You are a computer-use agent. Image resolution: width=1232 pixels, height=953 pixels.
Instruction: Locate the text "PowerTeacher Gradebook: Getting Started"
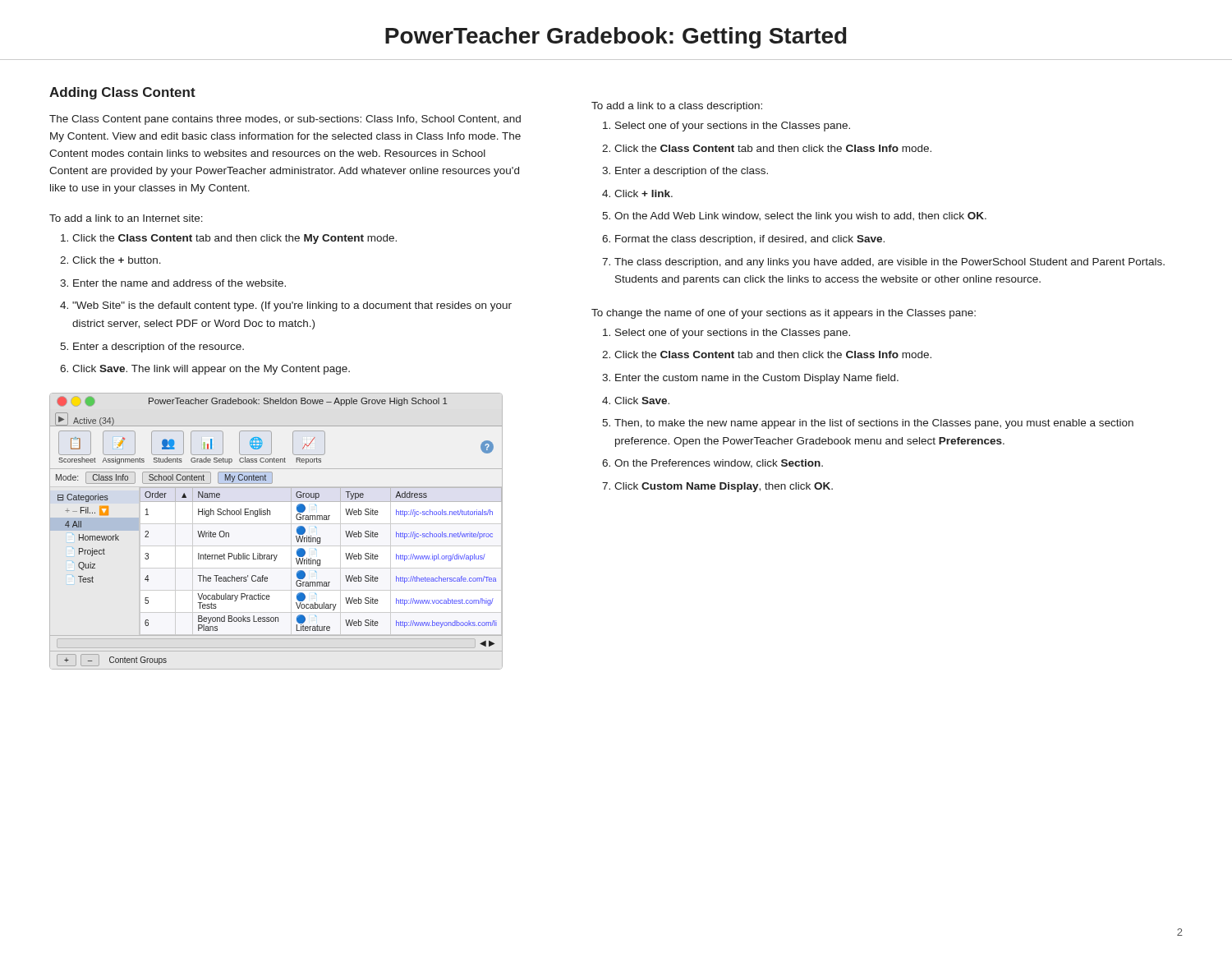616,36
